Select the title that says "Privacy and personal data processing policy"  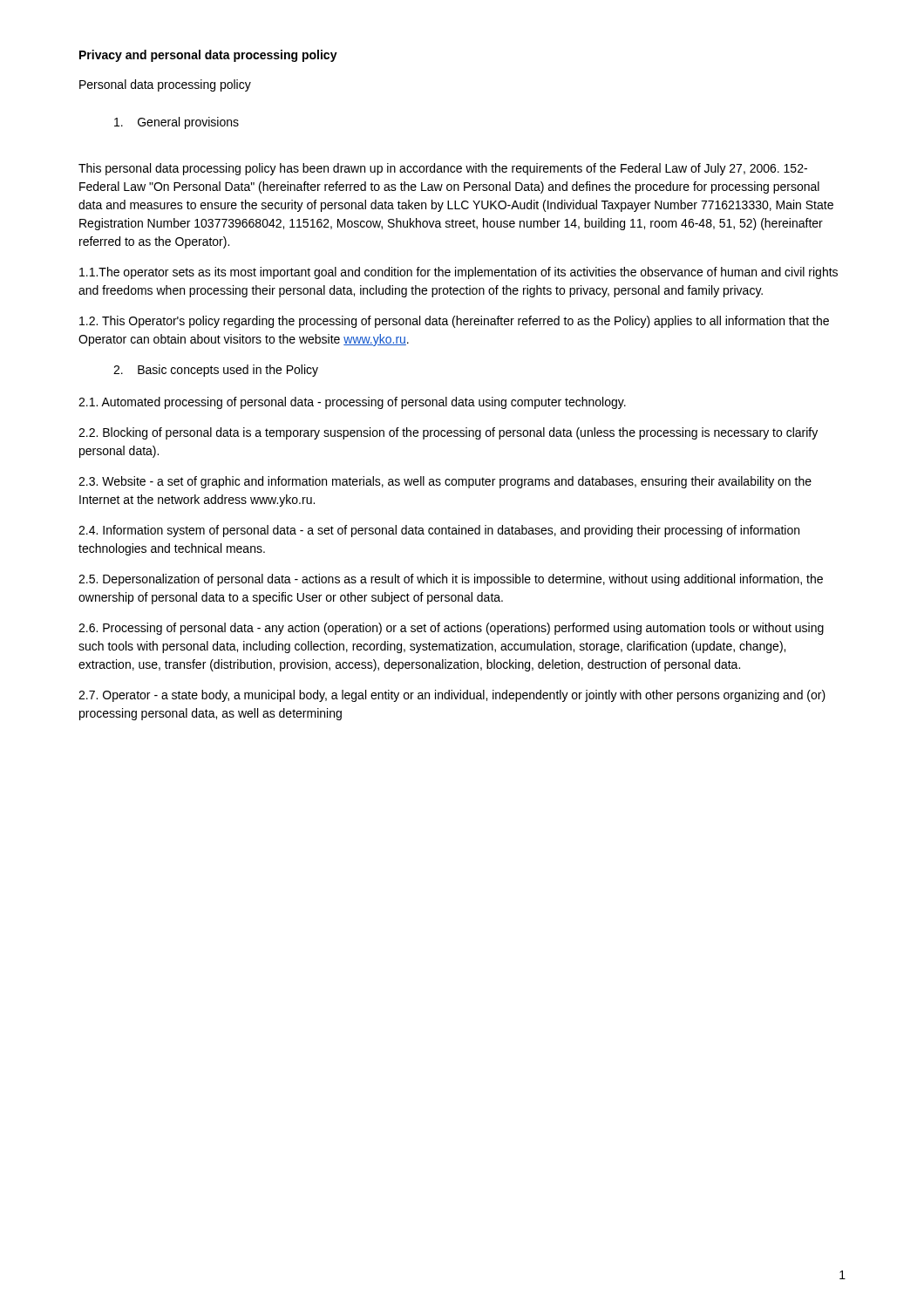click(x=208, y=55)
